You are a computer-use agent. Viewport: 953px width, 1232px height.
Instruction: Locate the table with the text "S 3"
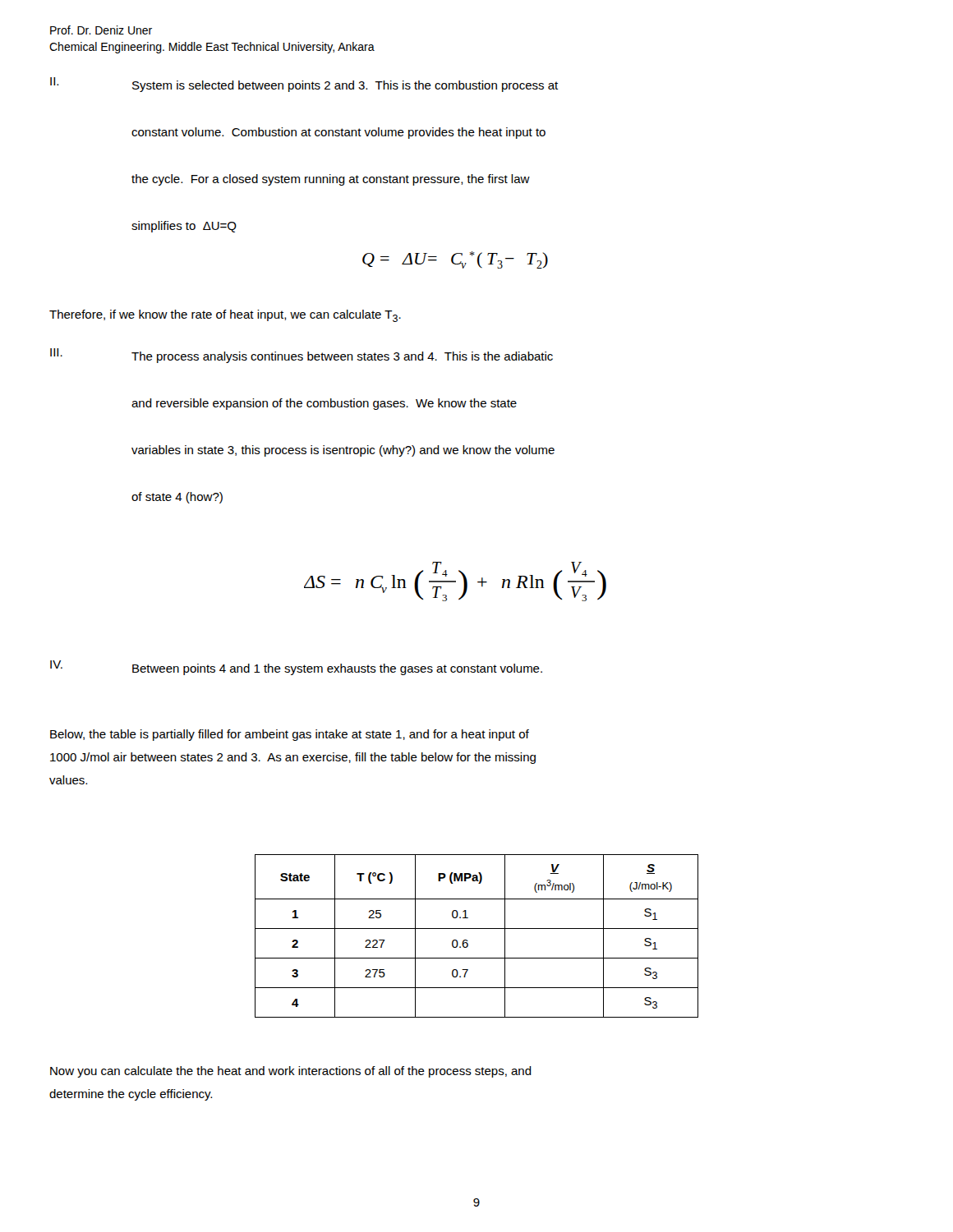tap(476, 936)
